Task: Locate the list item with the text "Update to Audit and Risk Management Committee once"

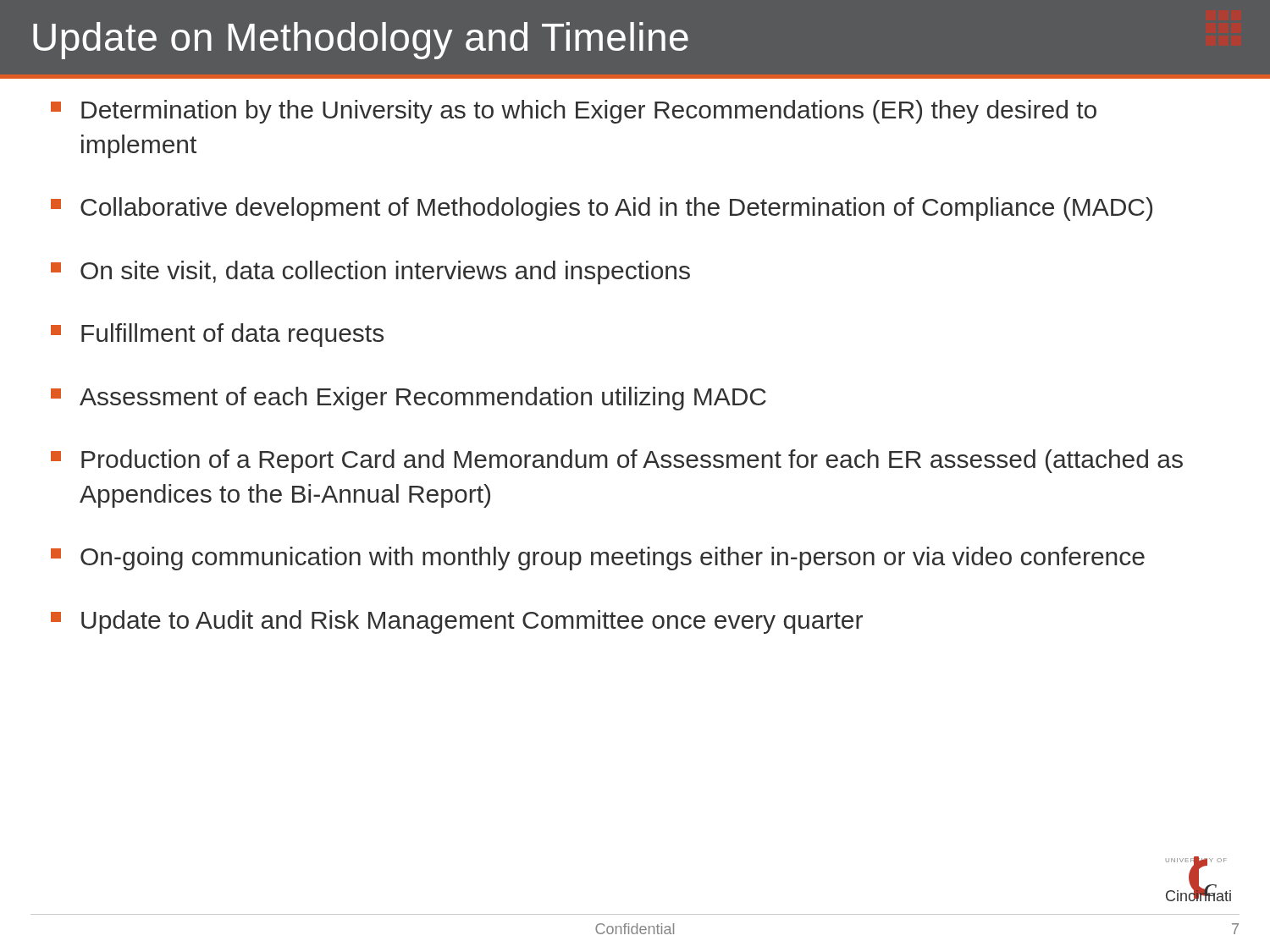Action: (635, 620)
